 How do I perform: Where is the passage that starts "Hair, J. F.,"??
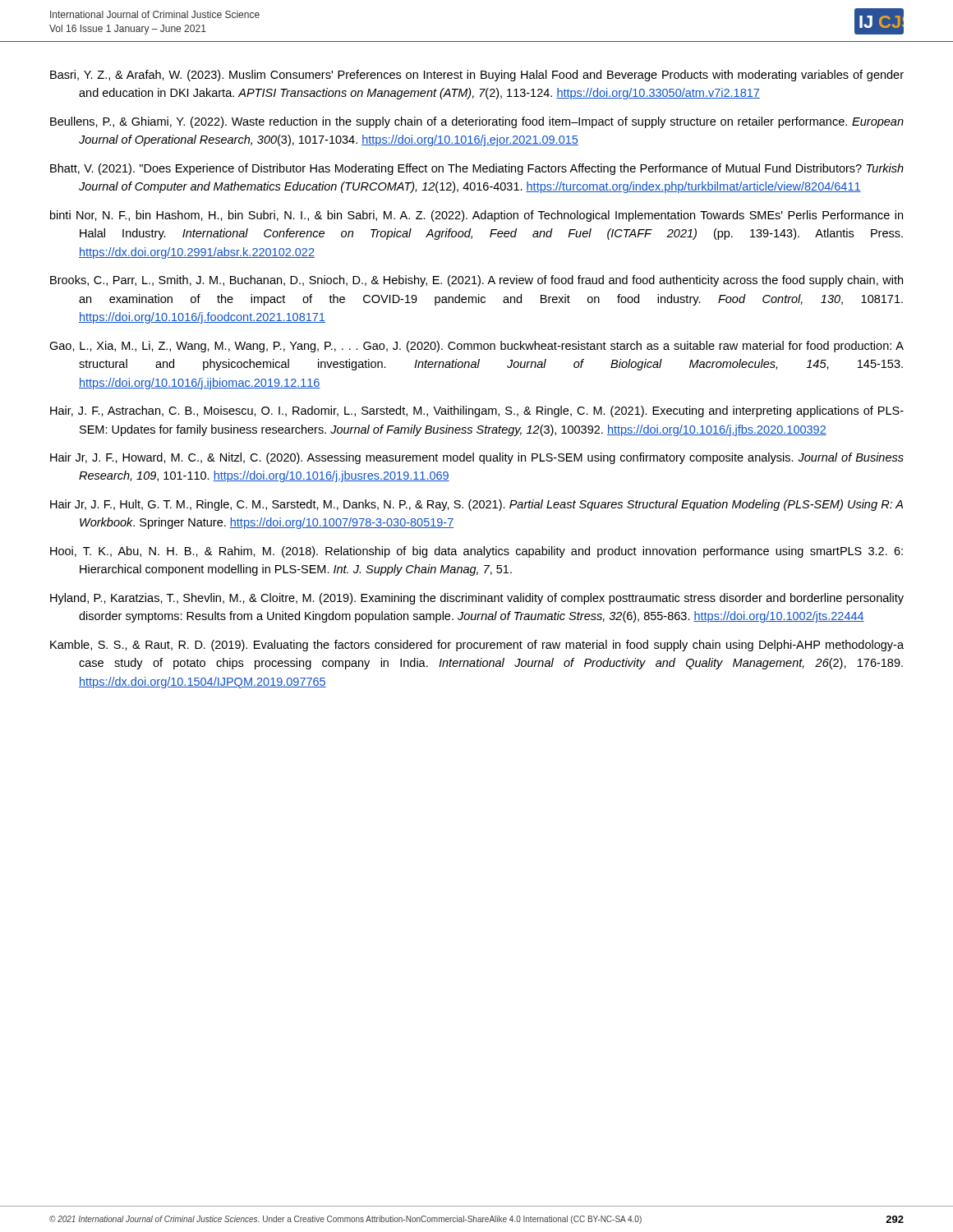pyautogui.click(x=476, y=420)
